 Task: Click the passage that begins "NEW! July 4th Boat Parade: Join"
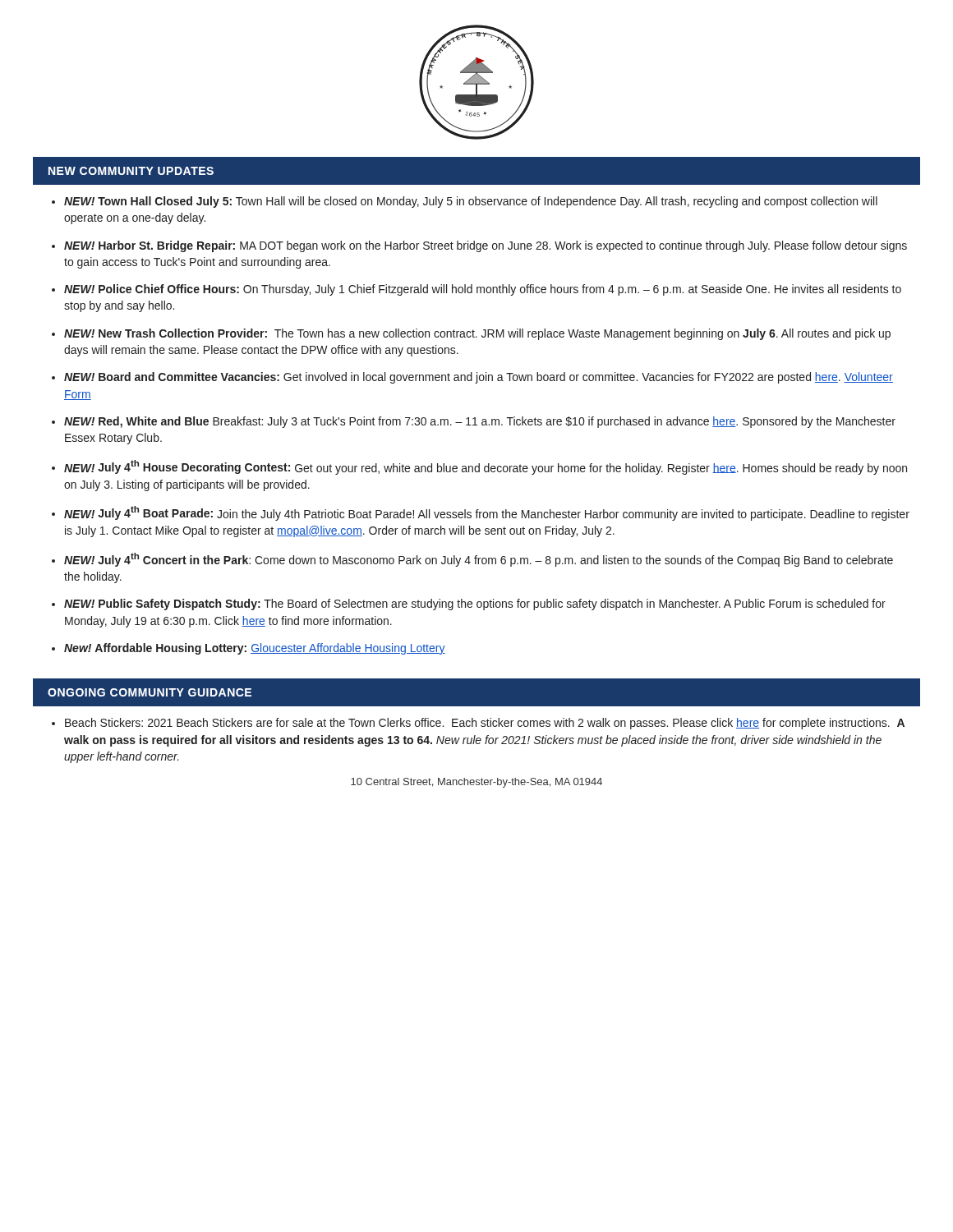[487, 521]
